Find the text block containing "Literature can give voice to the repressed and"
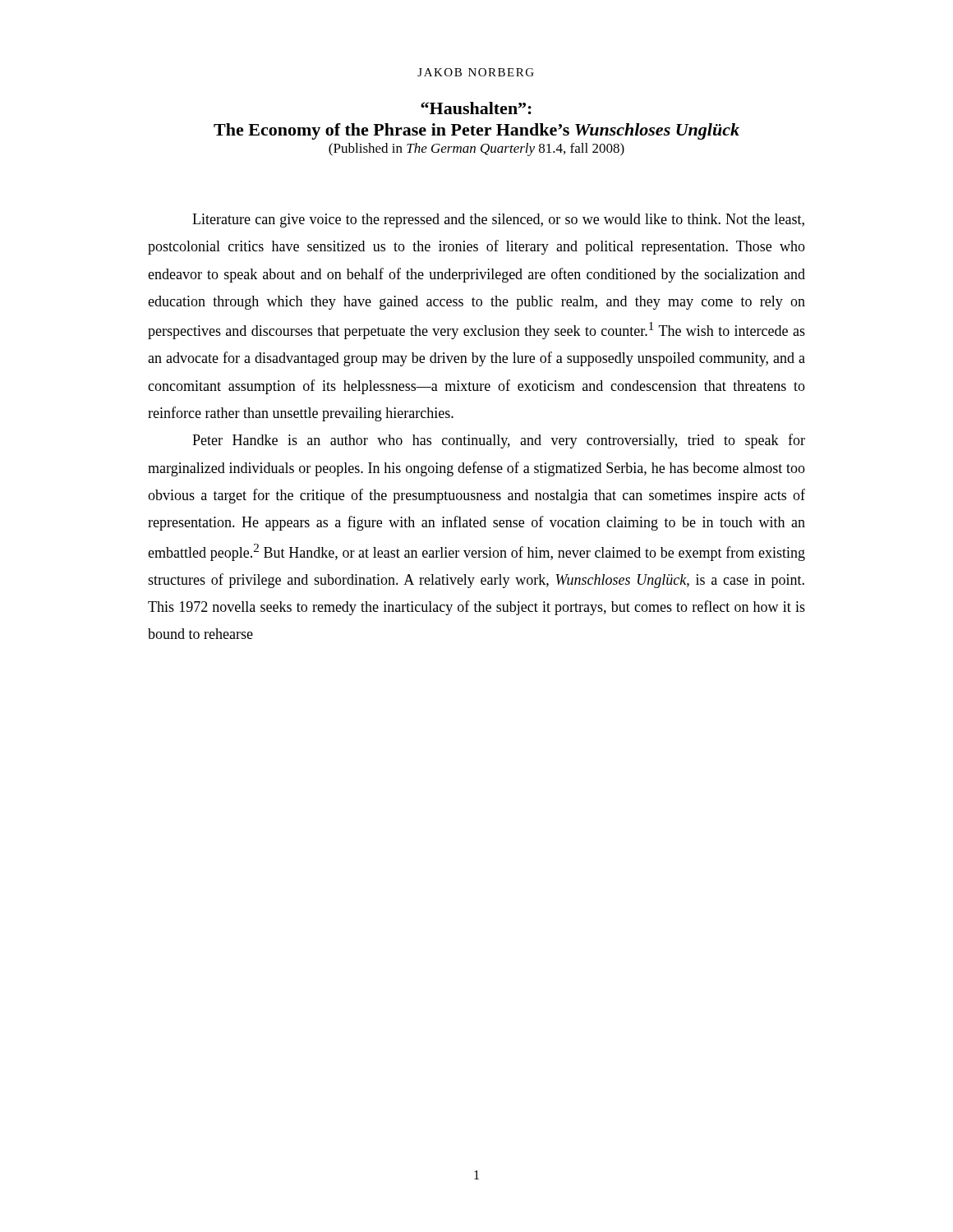953x1232 pixels. [476, 317]
